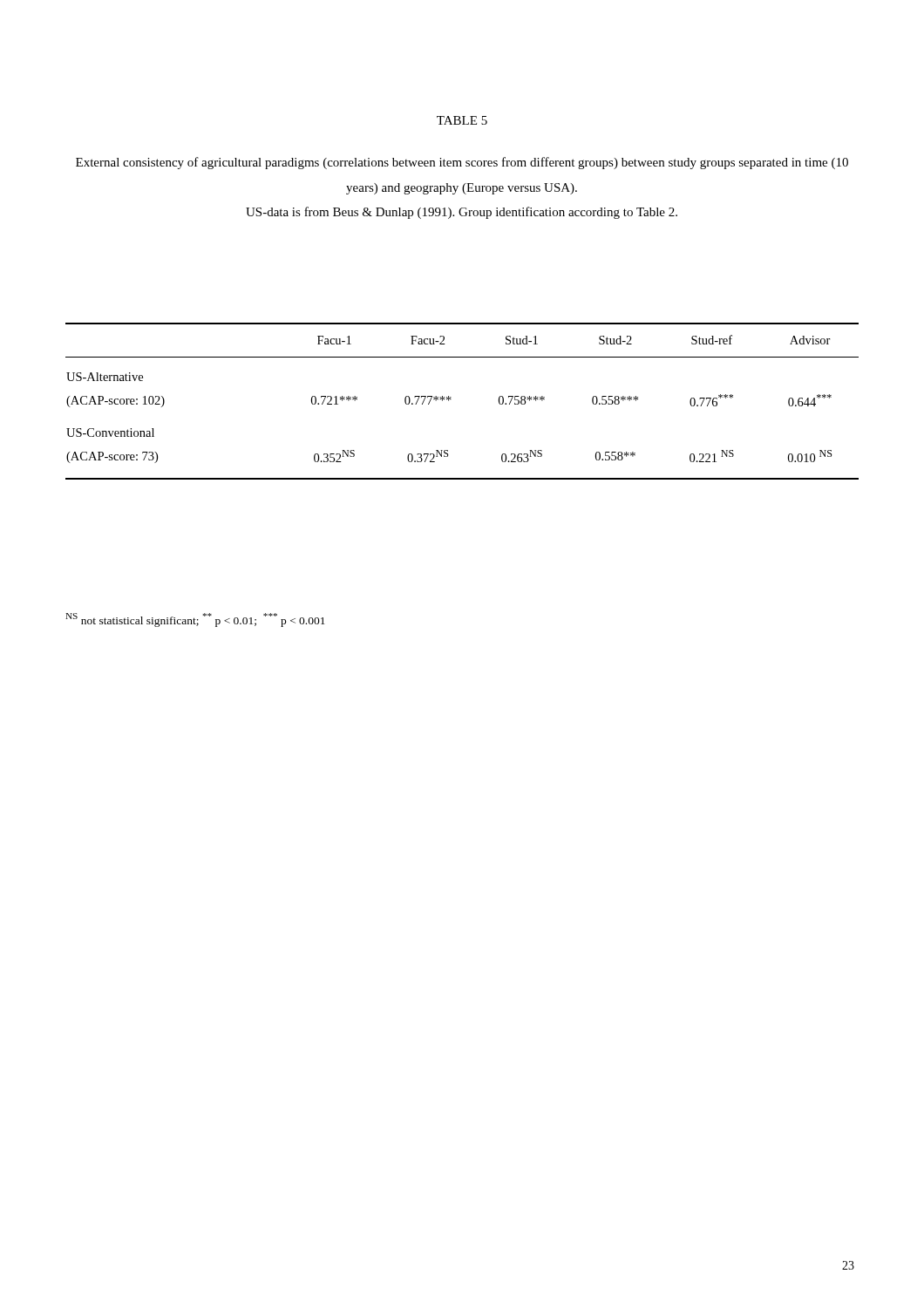Image resolution: width=924 pixels, height=1308 pixels.
Task: Find the passage starting "TABLE 5"
Action: pos(462,120)
